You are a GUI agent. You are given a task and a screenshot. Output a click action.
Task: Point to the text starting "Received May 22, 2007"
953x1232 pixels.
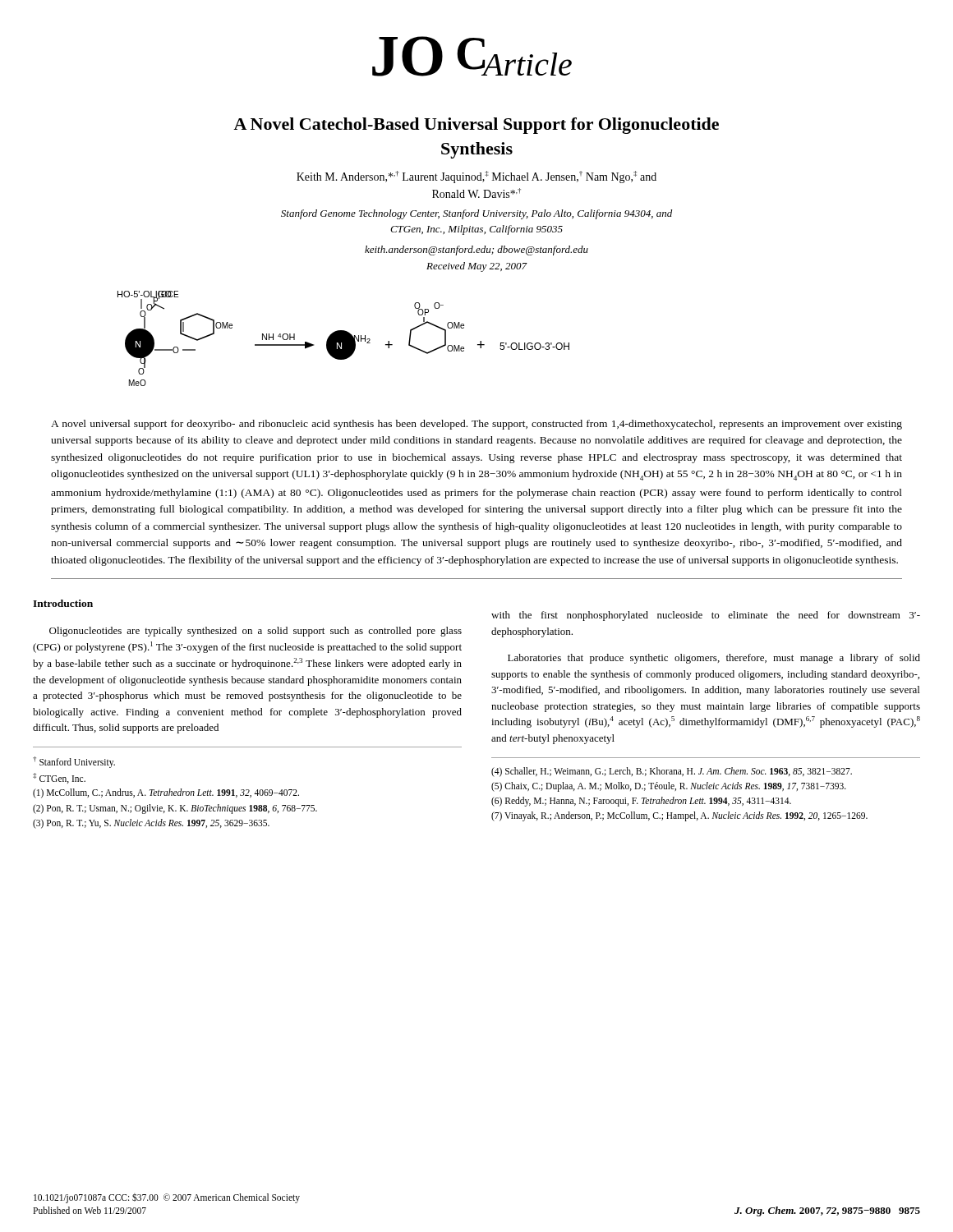(476, 265)
